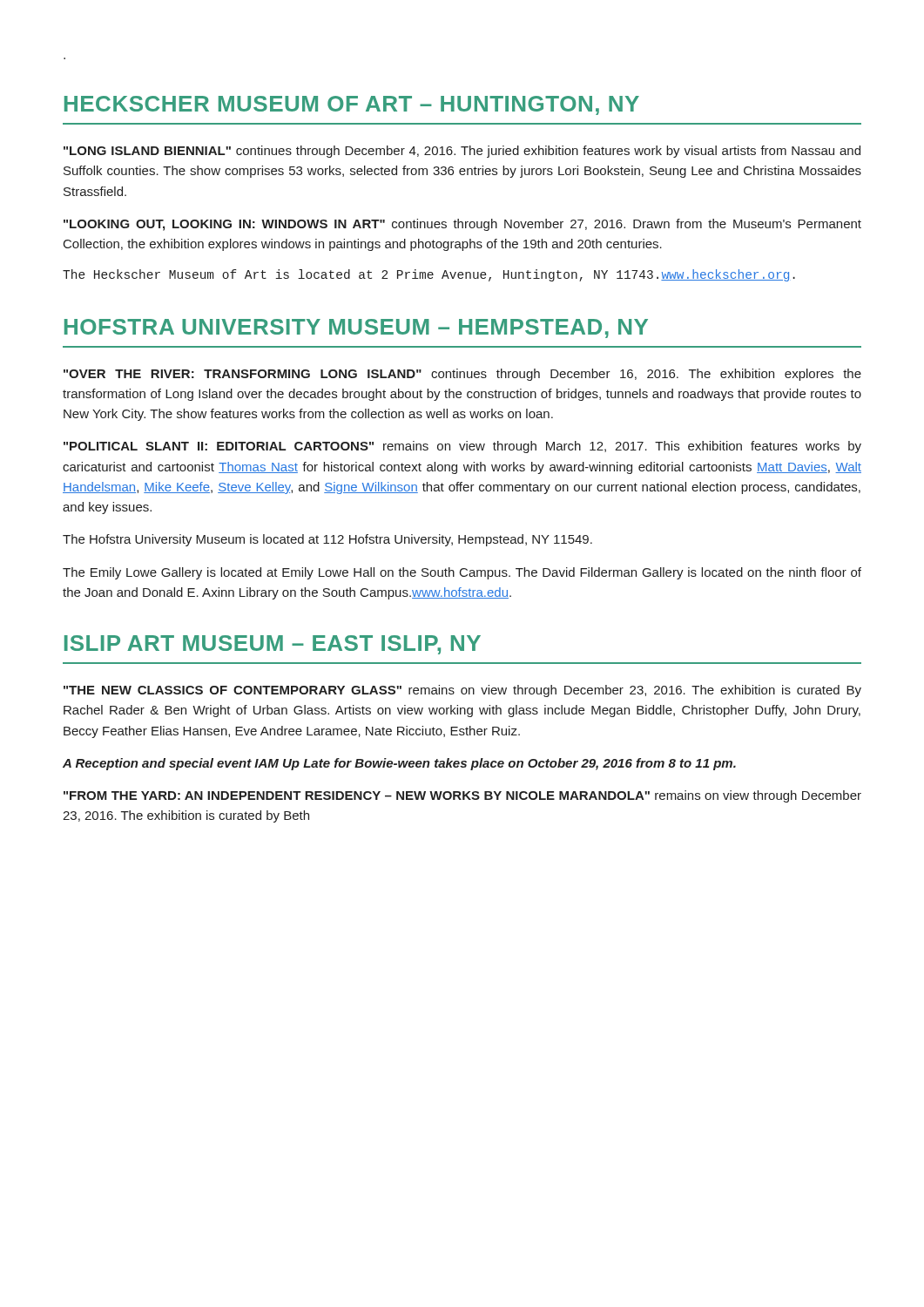
Task: Click on the text block with the text ""POLITICAL SLANT II: EDITORIAL"
Action: [462, 476]
